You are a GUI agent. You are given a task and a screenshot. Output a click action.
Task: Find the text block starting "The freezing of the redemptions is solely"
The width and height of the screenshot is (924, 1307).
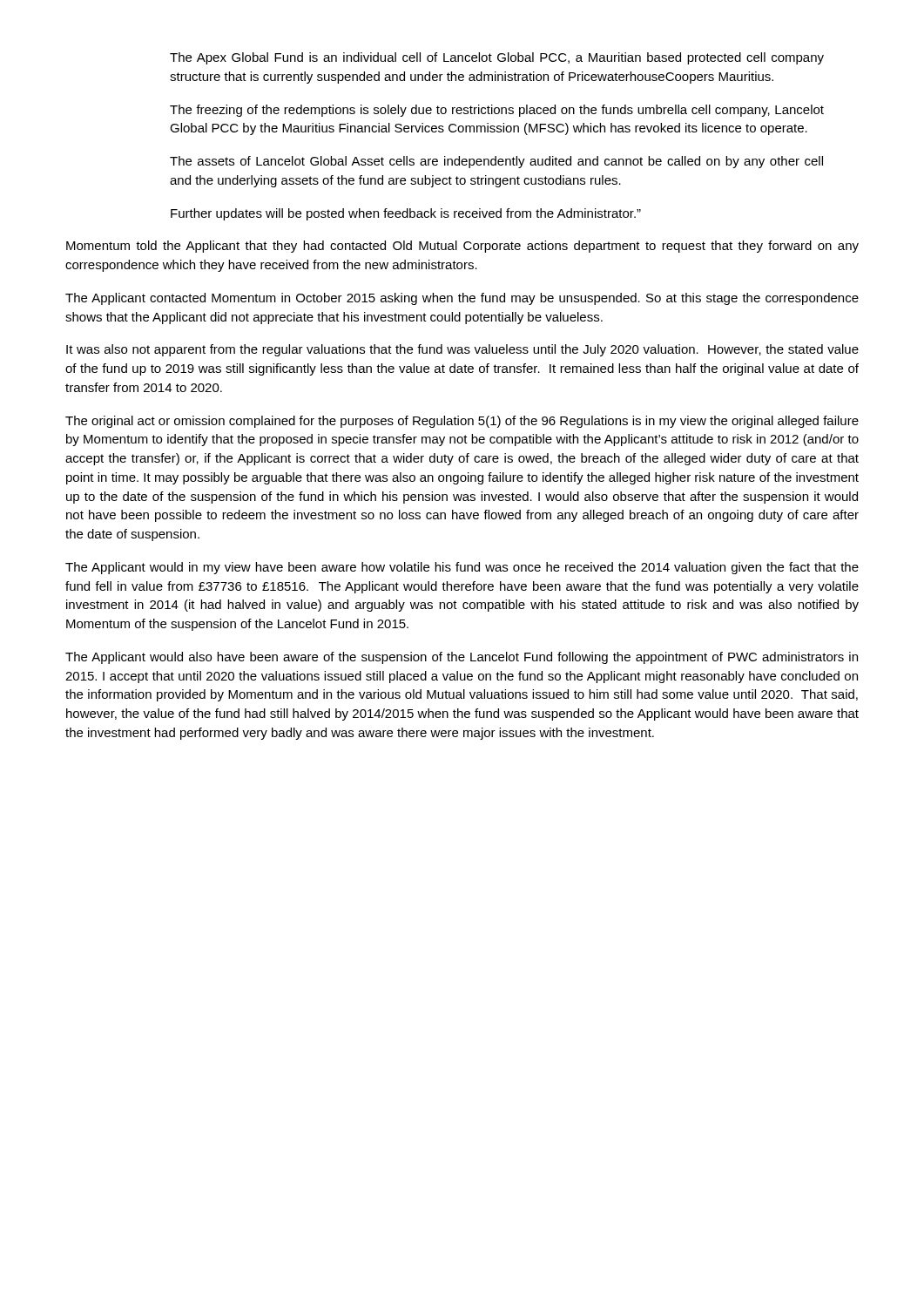point(497,118)
